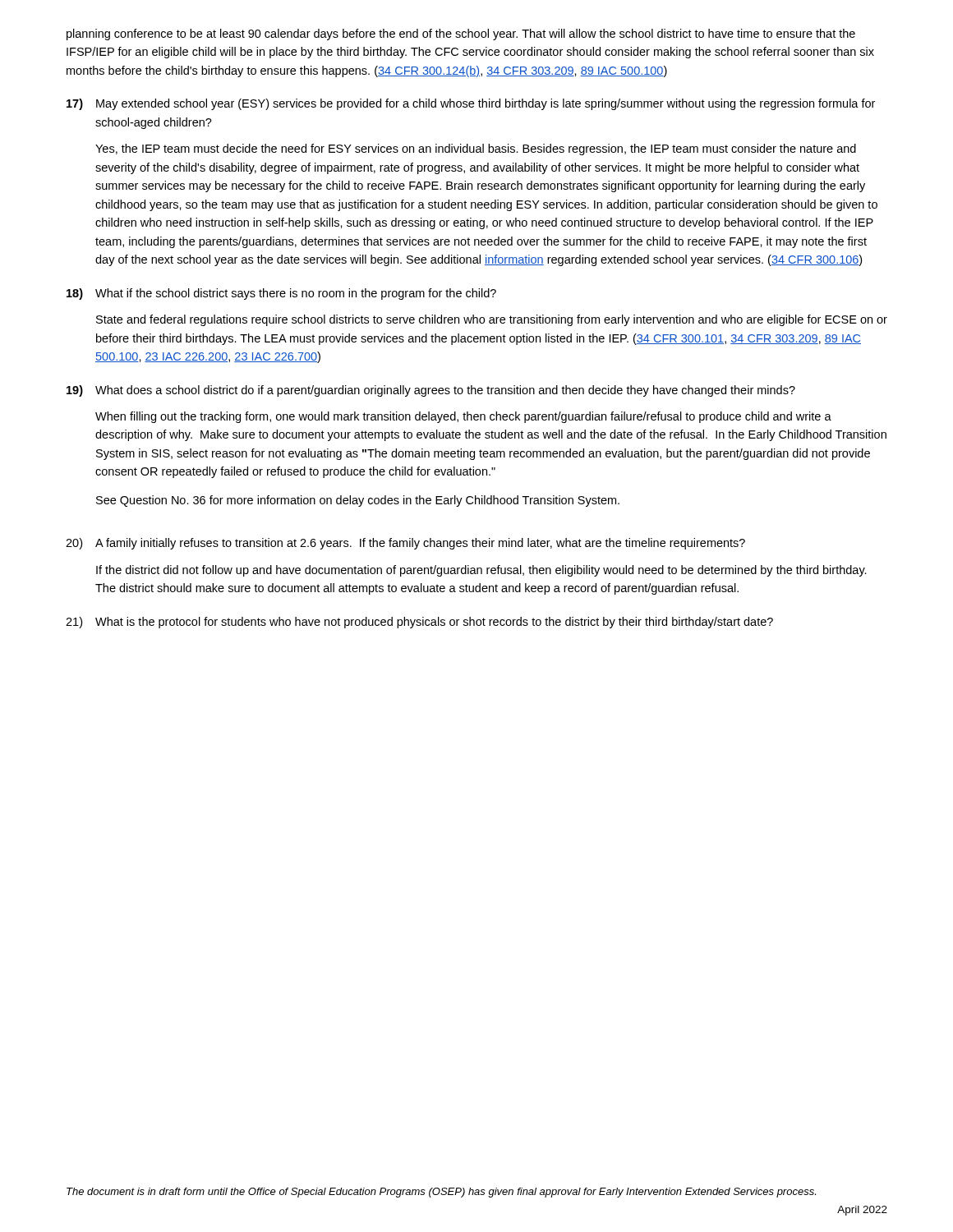Click on the element starting "If the district did not"

coord(481,579)
